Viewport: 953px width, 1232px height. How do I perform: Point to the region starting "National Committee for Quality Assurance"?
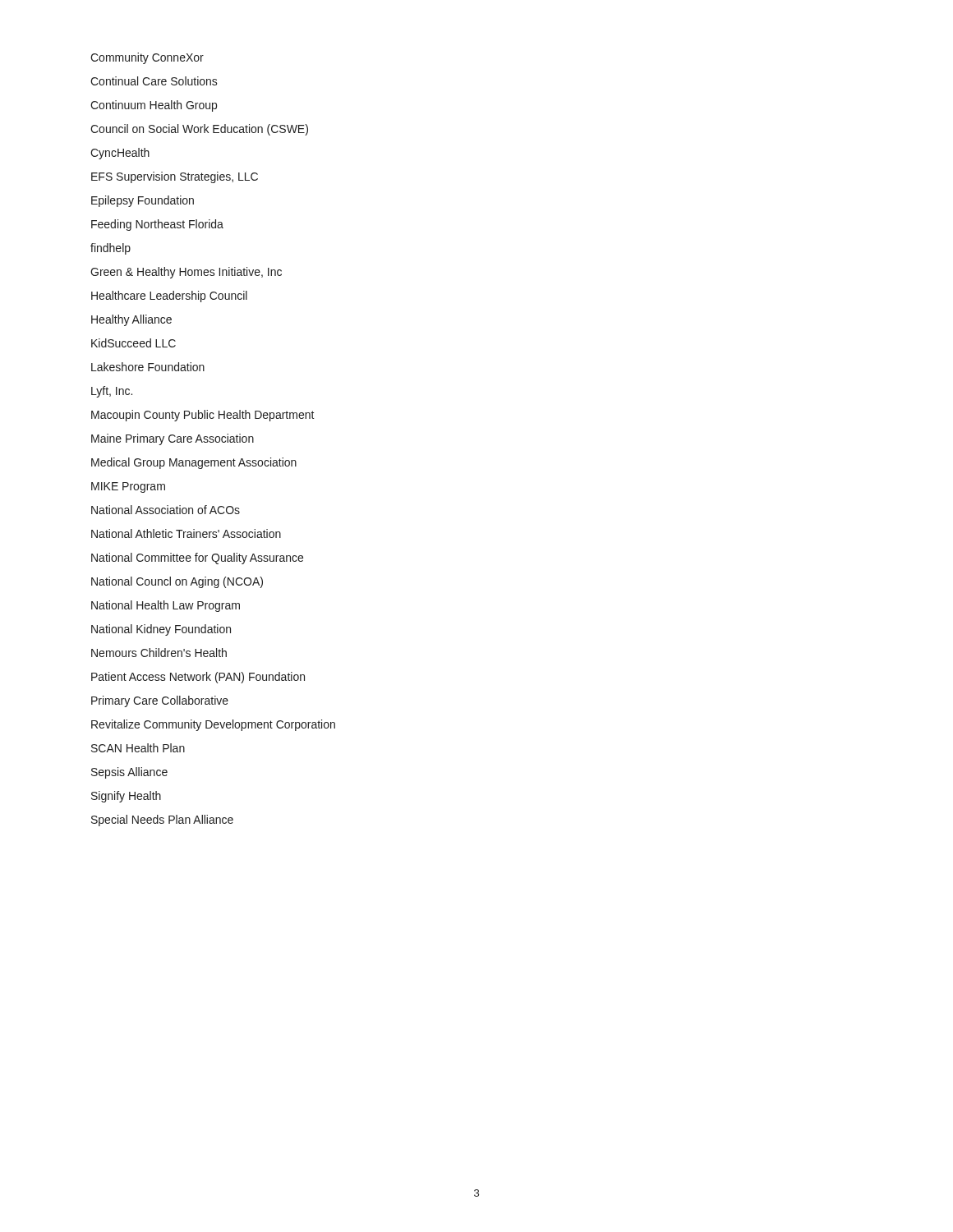coord(197,558)
